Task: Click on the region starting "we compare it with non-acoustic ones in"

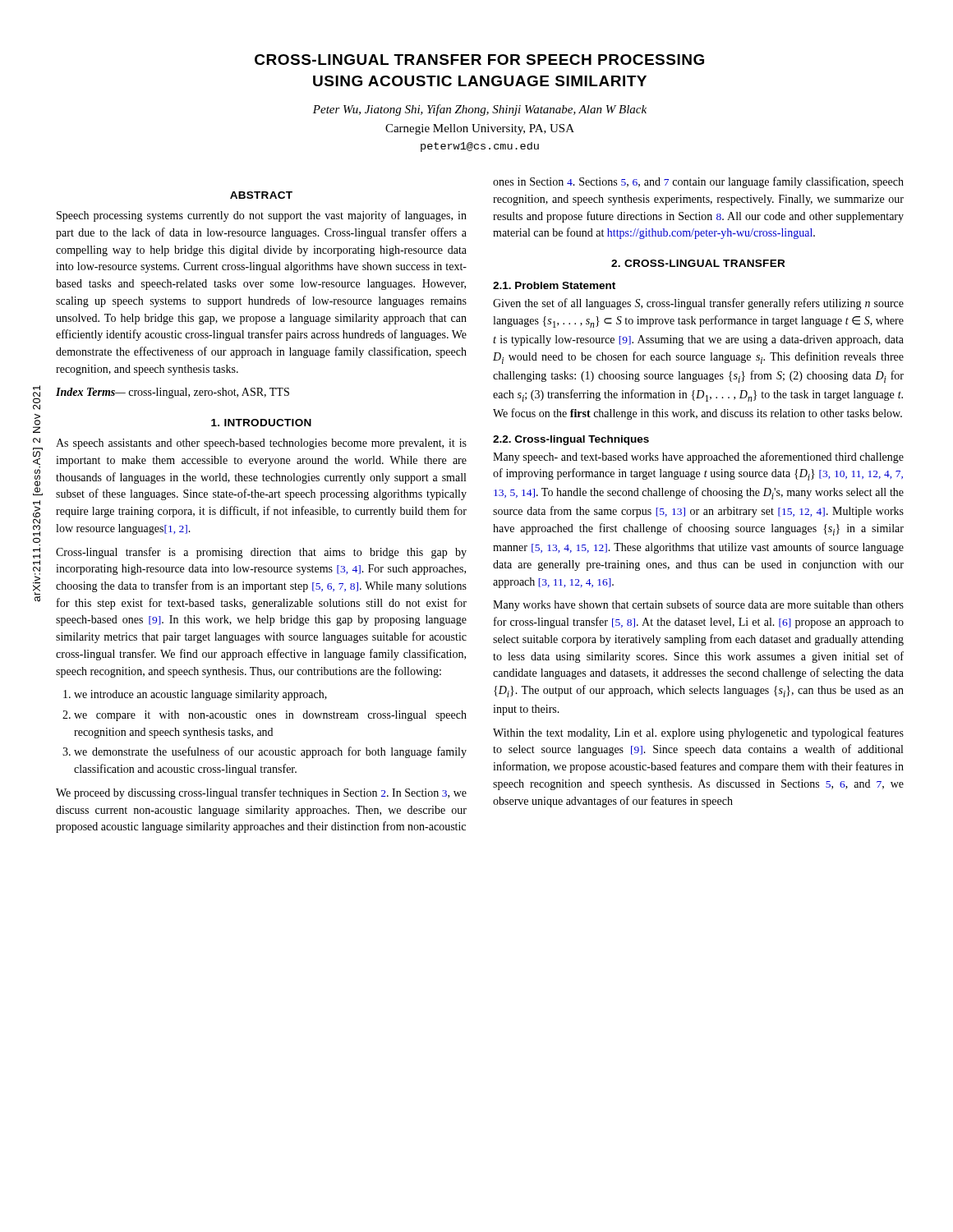Action: click(270, 723)
